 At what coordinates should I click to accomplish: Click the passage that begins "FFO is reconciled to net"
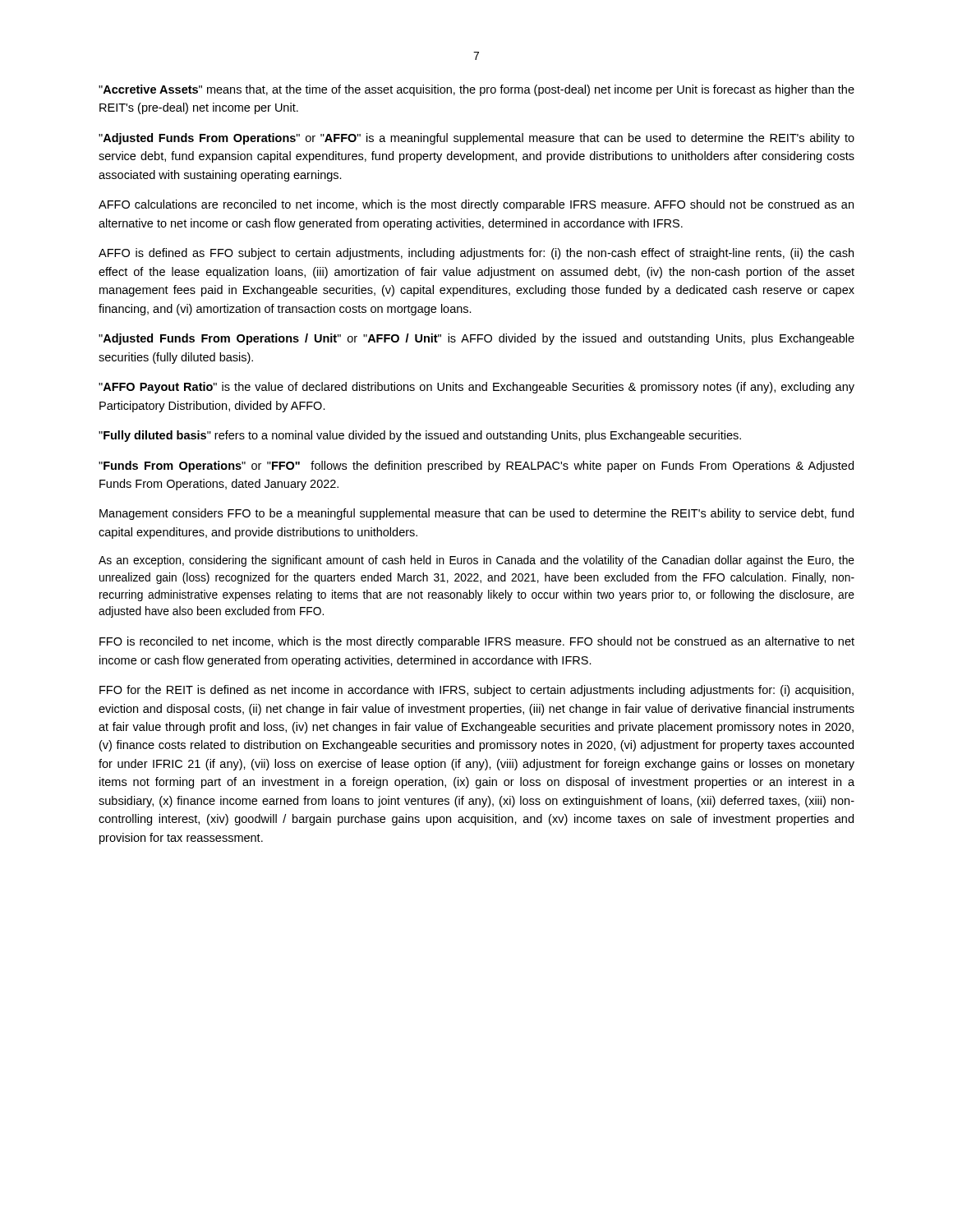[x=476, y=651]
